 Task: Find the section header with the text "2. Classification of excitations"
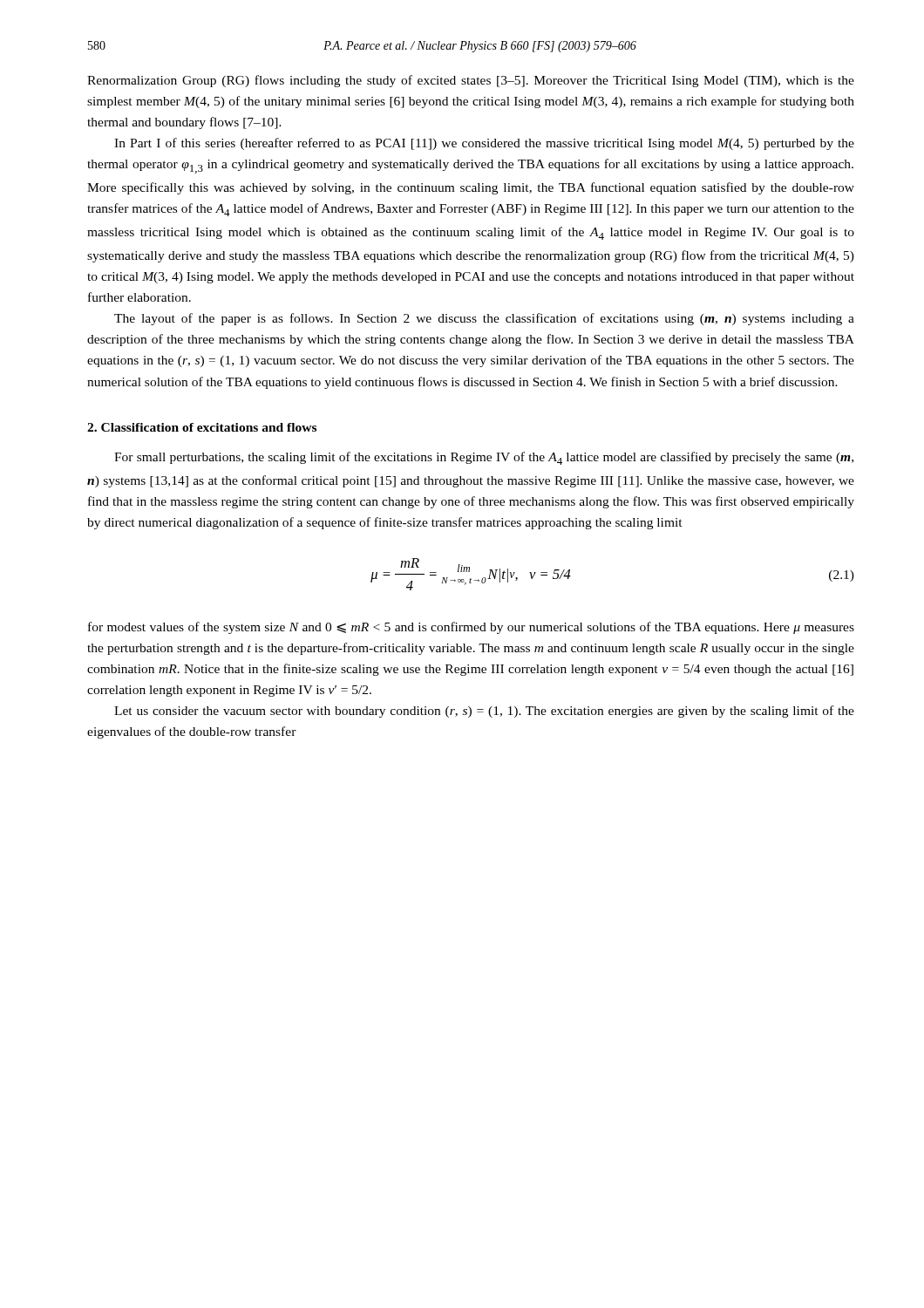pos(202,427)
